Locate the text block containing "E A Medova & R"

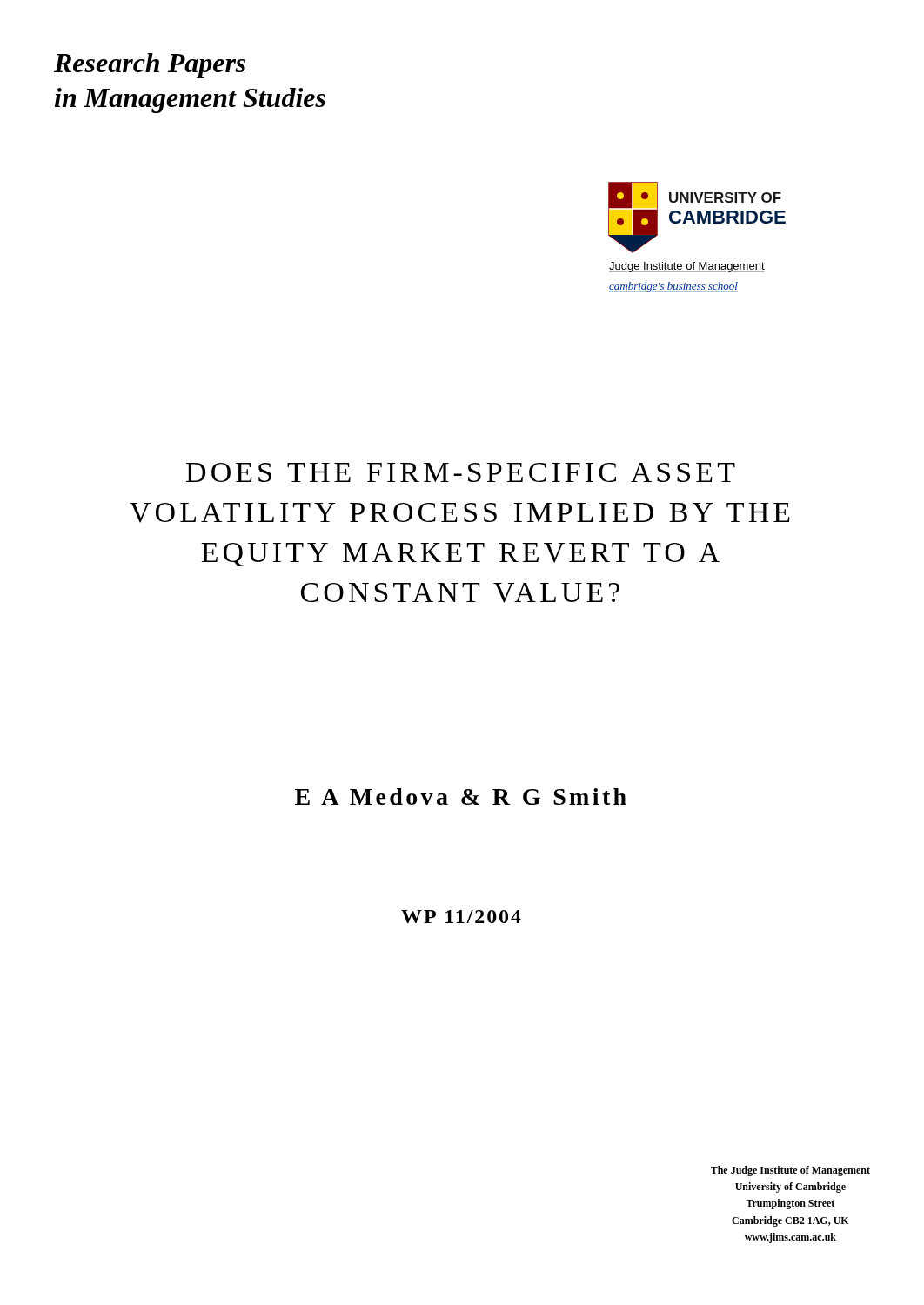(462, 797)
